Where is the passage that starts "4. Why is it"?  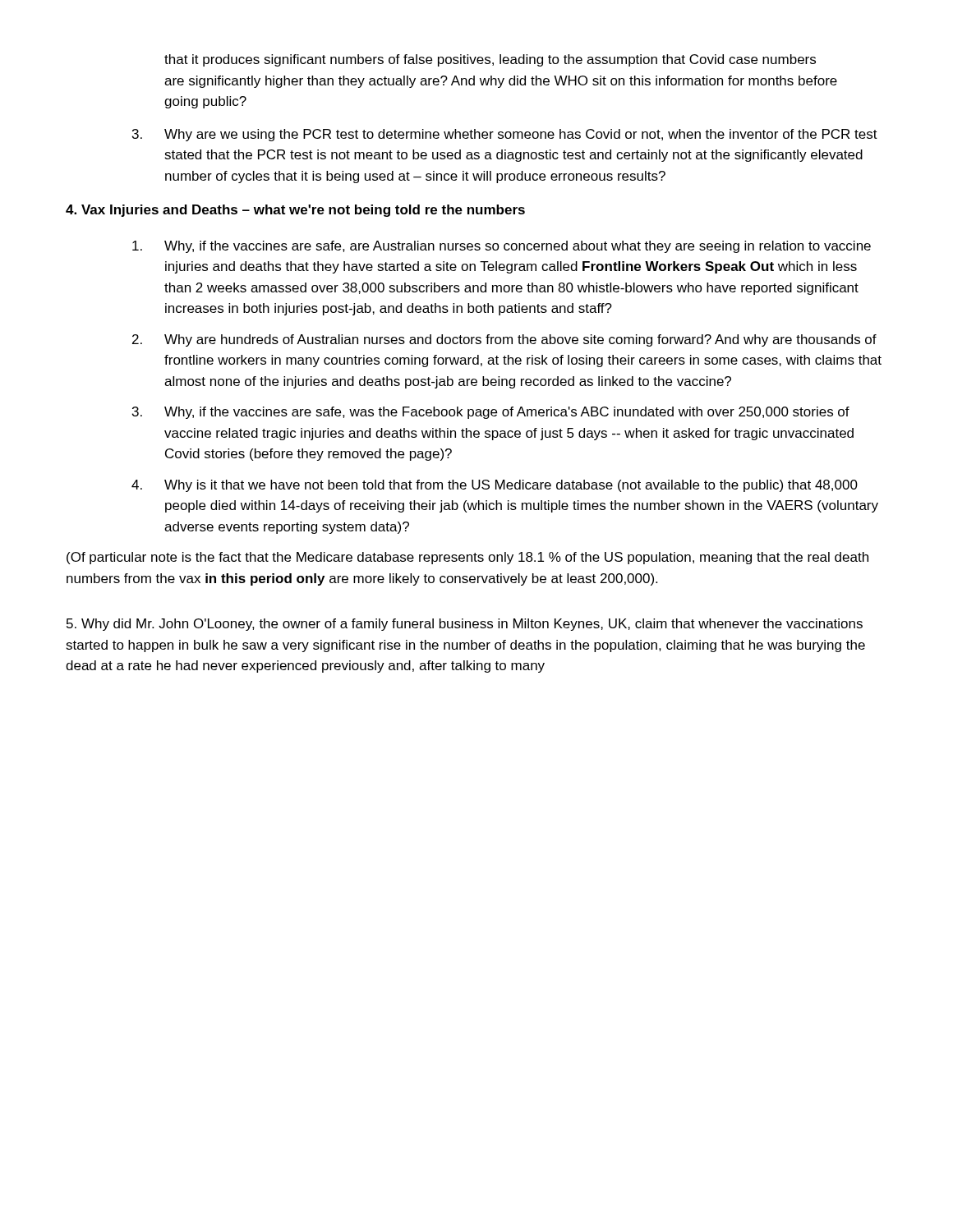click(509, 506)
